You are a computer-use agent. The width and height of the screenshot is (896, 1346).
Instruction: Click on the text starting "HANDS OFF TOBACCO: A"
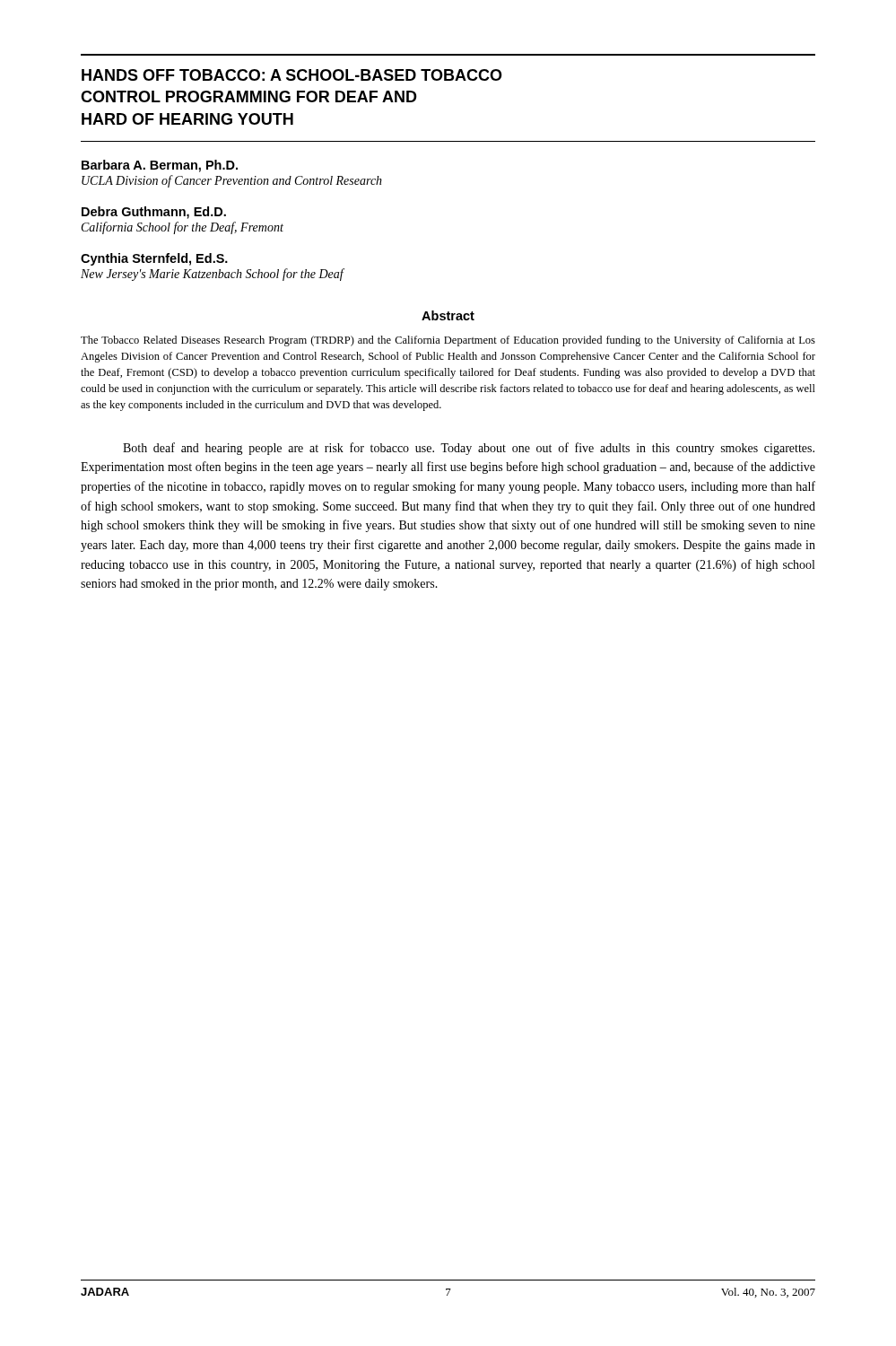(292, 75)
